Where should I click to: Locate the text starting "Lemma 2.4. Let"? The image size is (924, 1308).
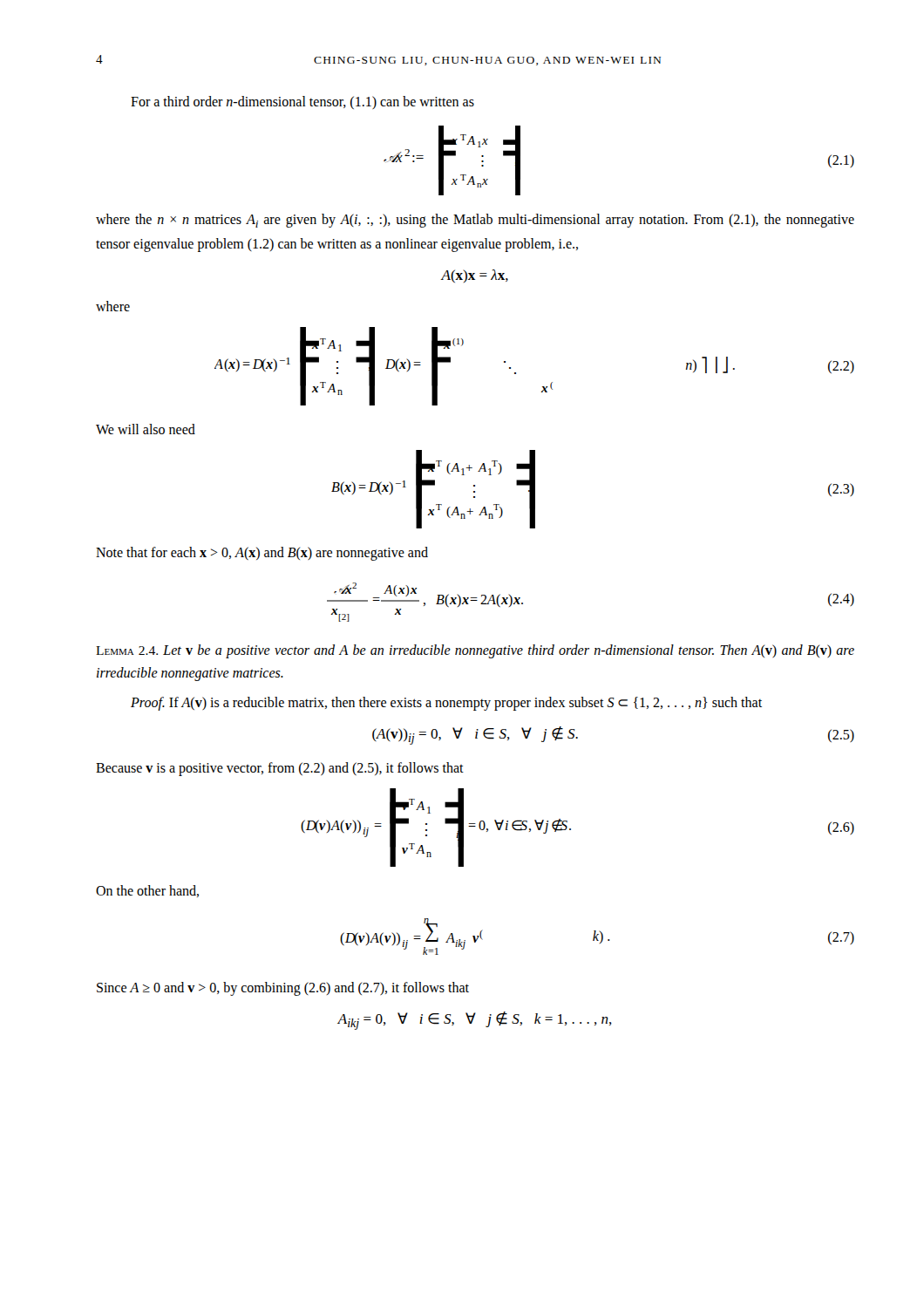(x=475, y=661)
